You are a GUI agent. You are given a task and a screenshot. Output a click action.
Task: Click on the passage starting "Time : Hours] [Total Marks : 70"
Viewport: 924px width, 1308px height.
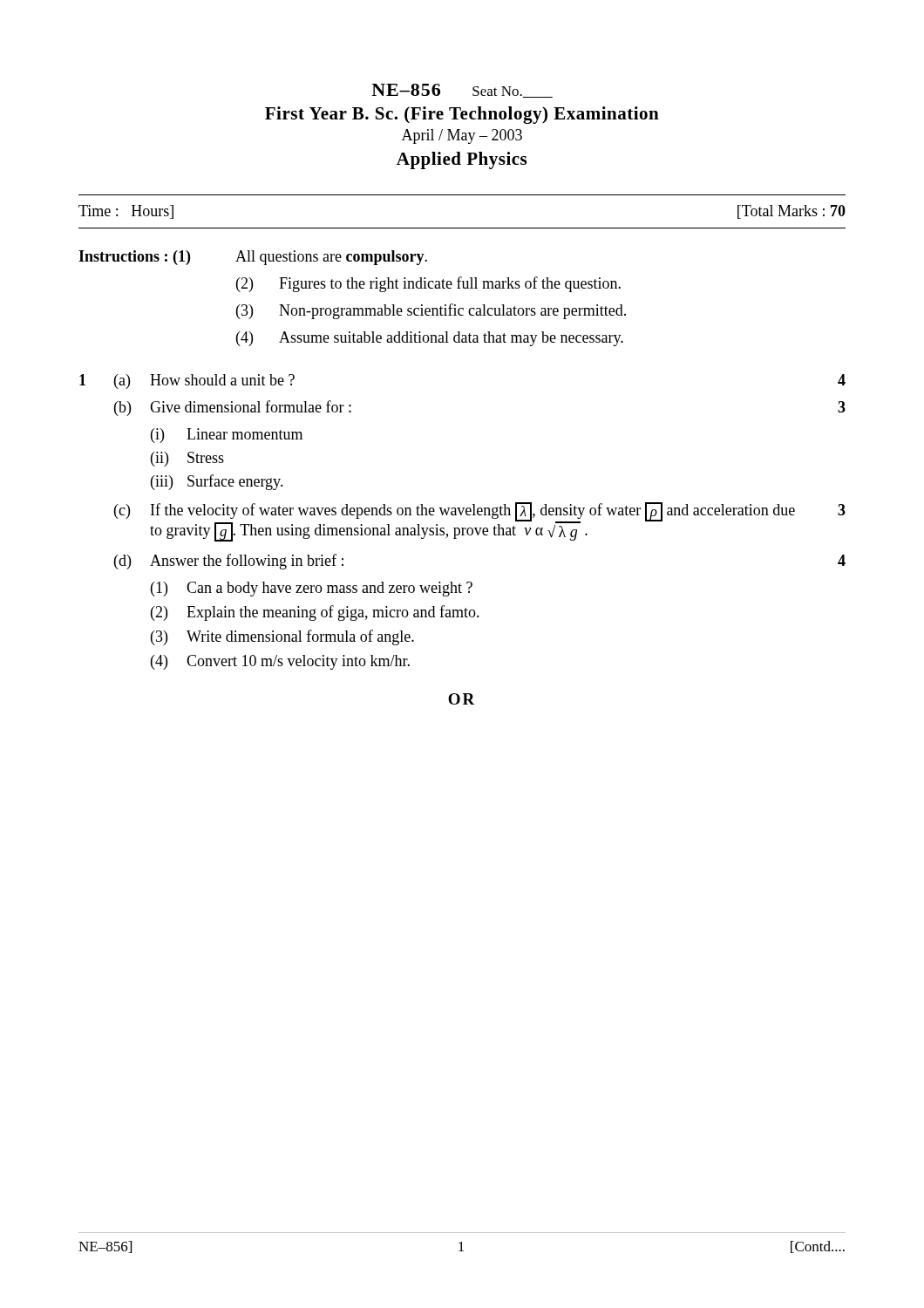[x=117, y=211]
